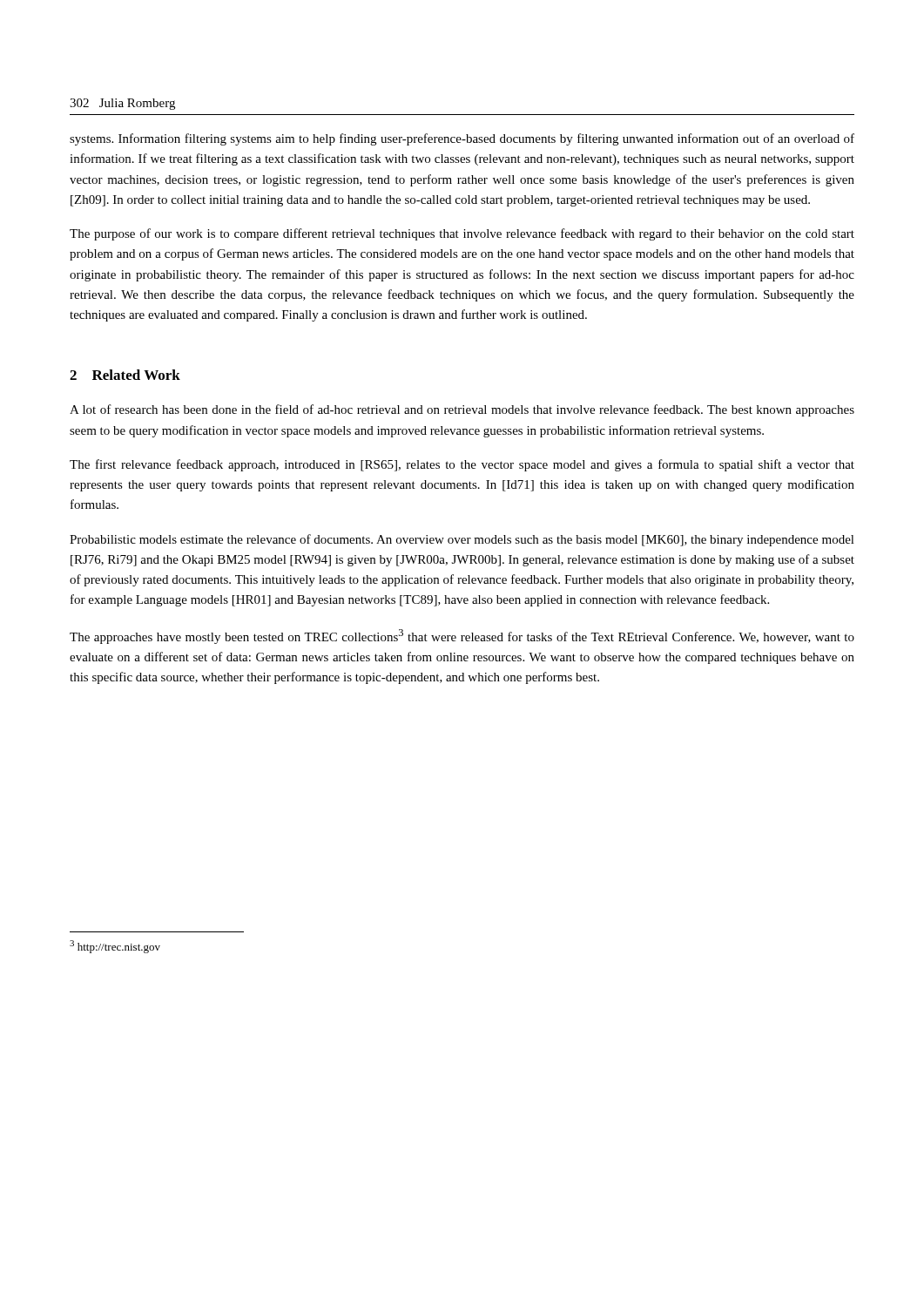Where does it say "2 Related Work"?

(x=125, y=375)
